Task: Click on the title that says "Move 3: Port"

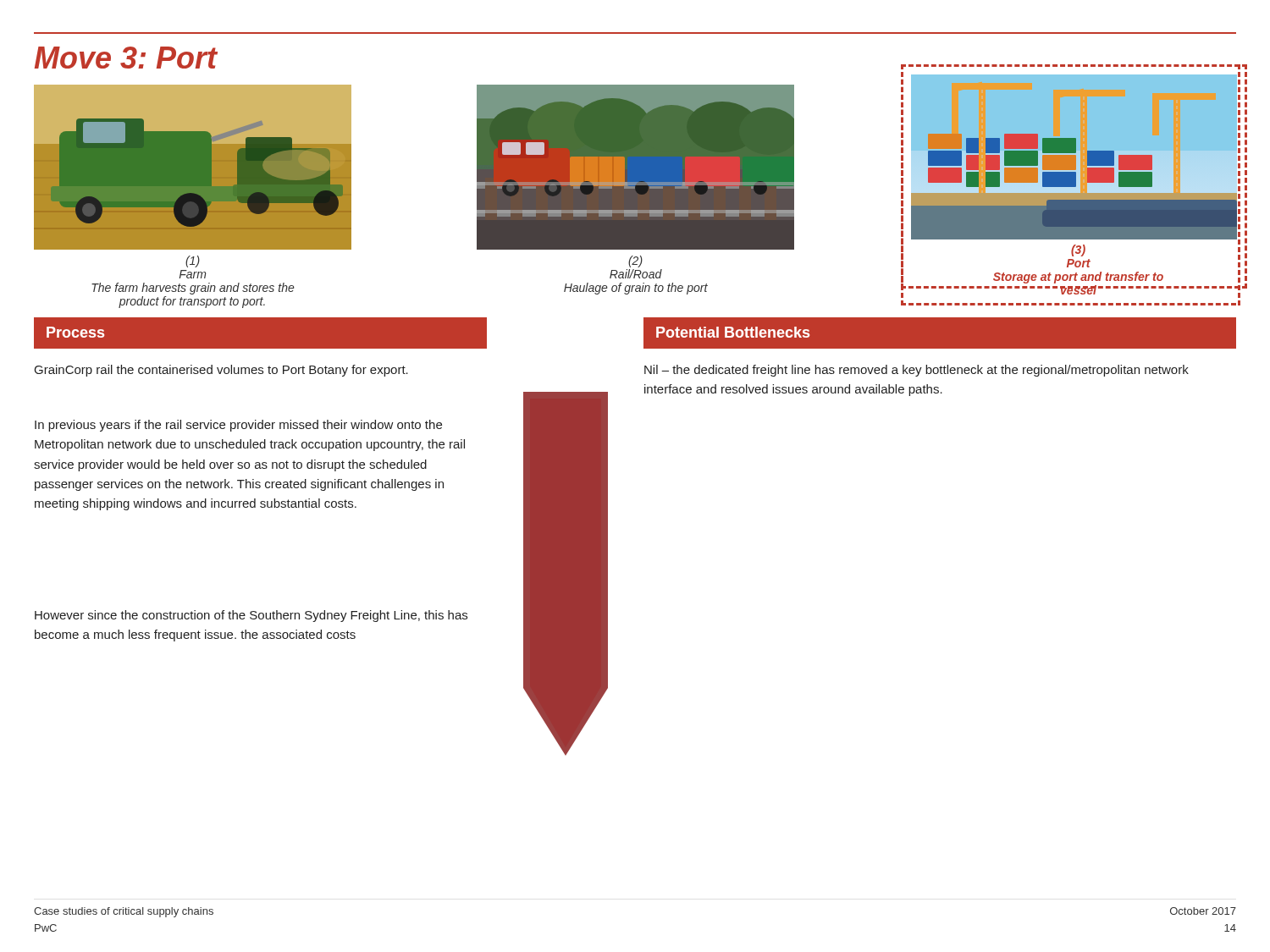Action: [125, 58]
